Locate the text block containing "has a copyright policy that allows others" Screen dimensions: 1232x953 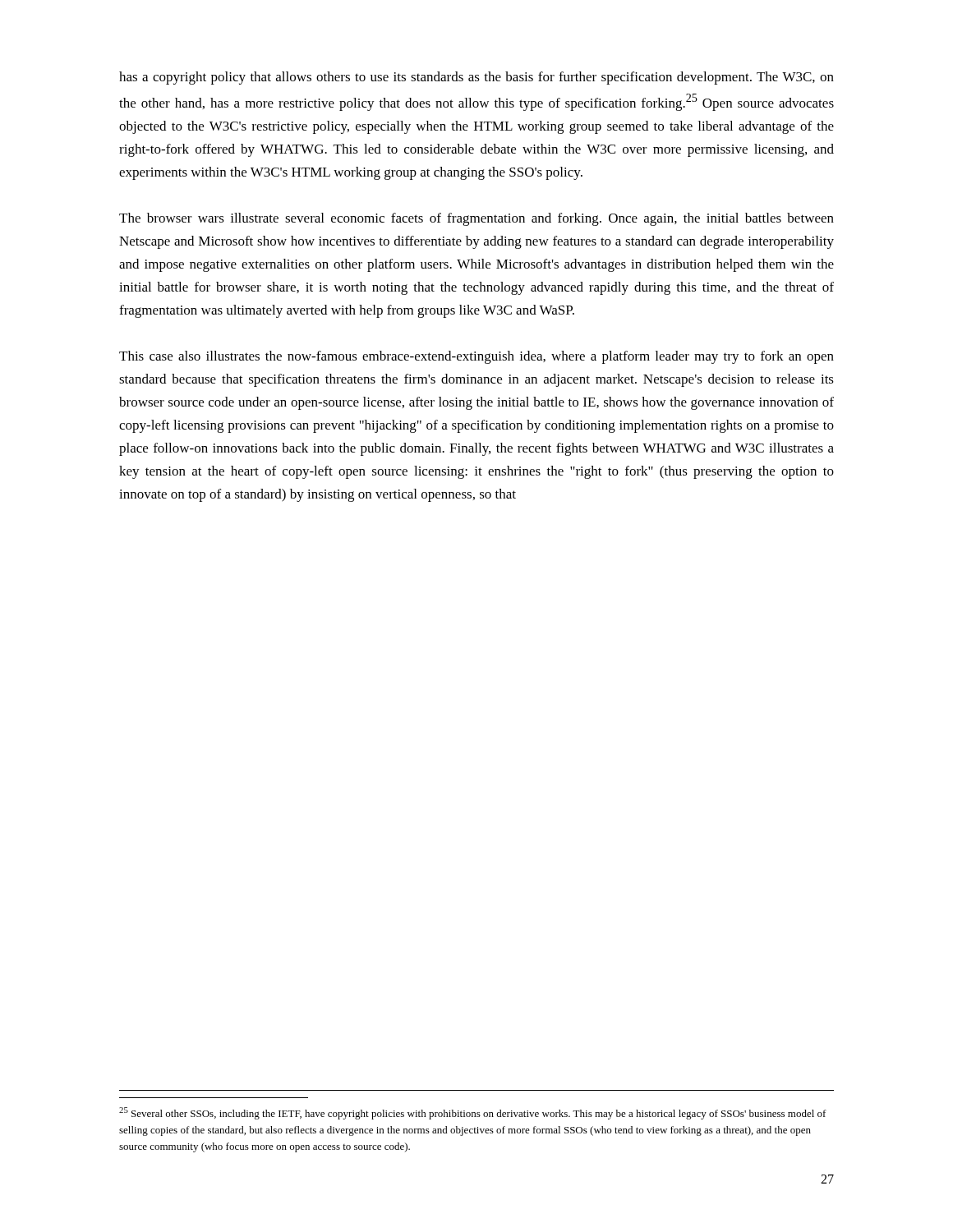pos(476,124)
